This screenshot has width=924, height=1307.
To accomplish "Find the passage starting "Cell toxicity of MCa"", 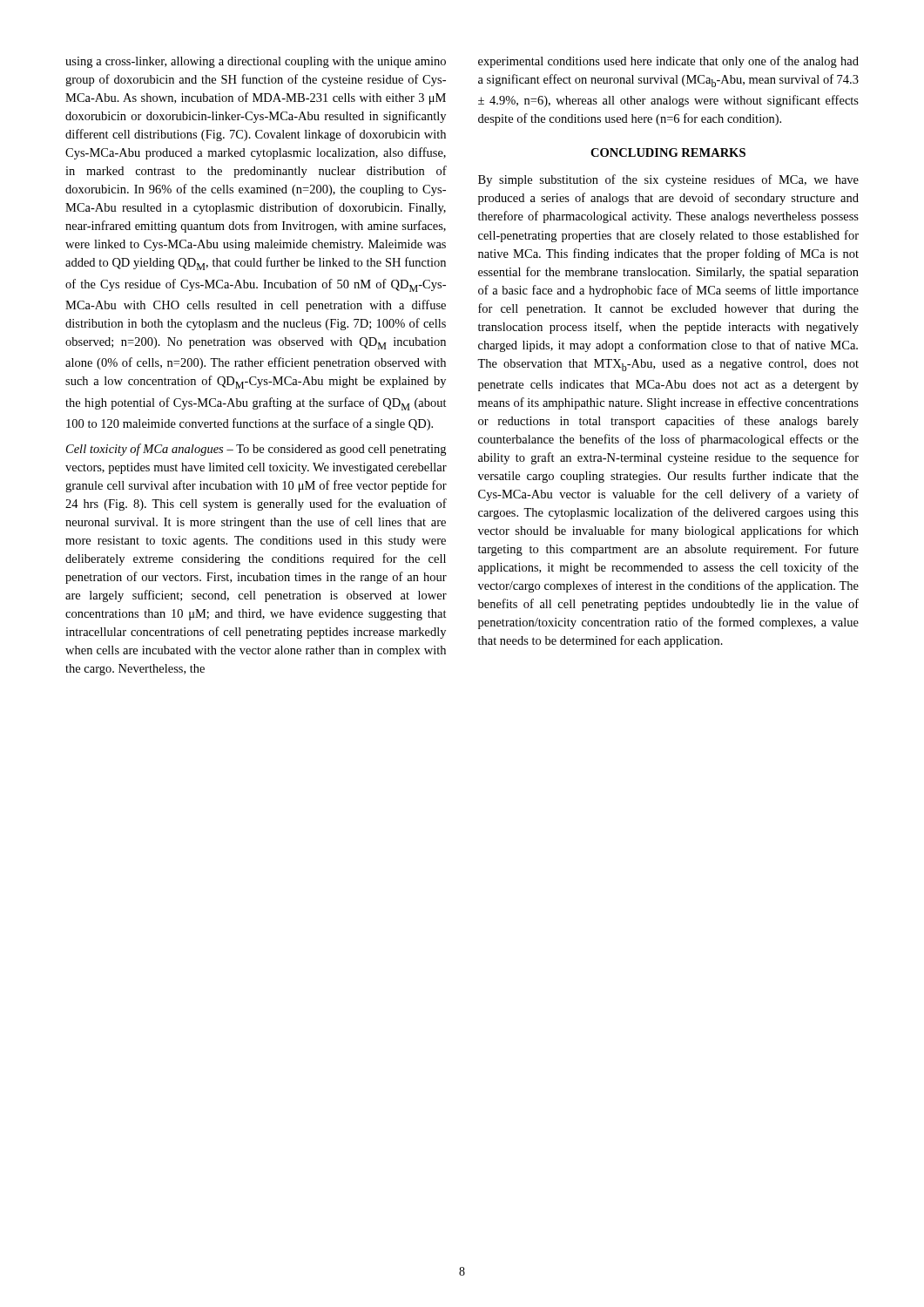I will click(x=256, y=559).
